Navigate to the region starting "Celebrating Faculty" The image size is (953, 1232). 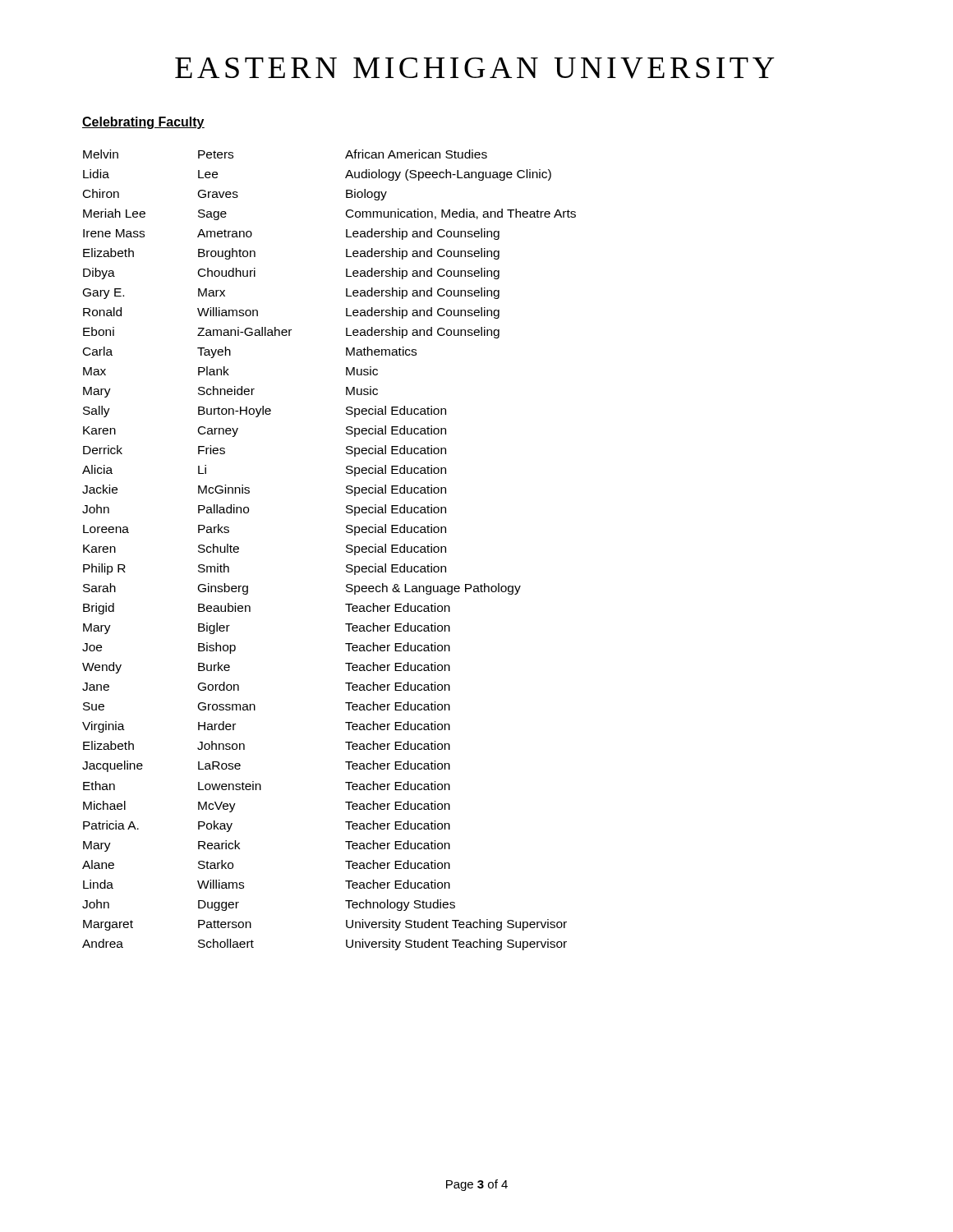click(x=143, y=122)
